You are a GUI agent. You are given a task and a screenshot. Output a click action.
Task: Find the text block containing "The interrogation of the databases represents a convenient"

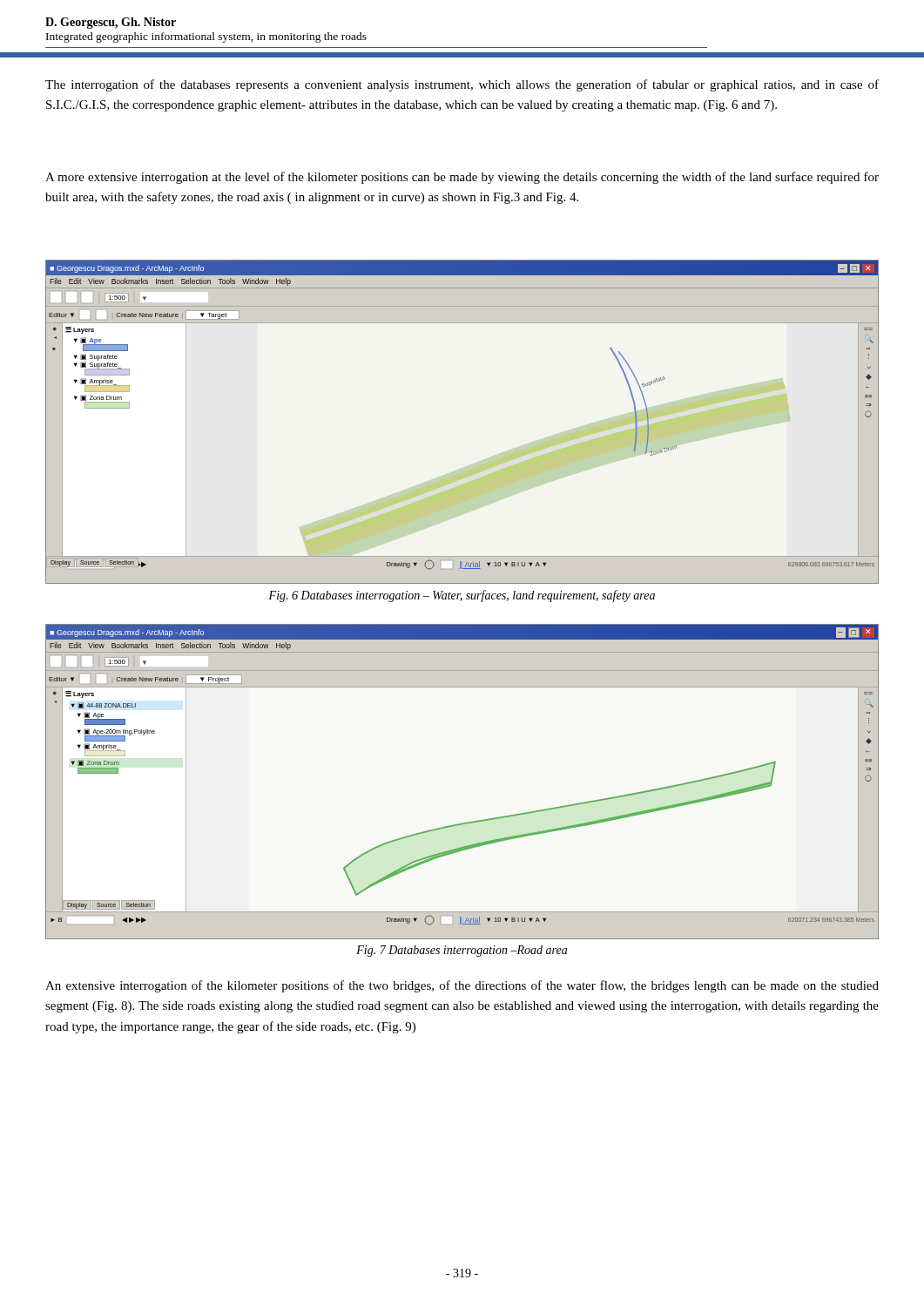(462, 95)
